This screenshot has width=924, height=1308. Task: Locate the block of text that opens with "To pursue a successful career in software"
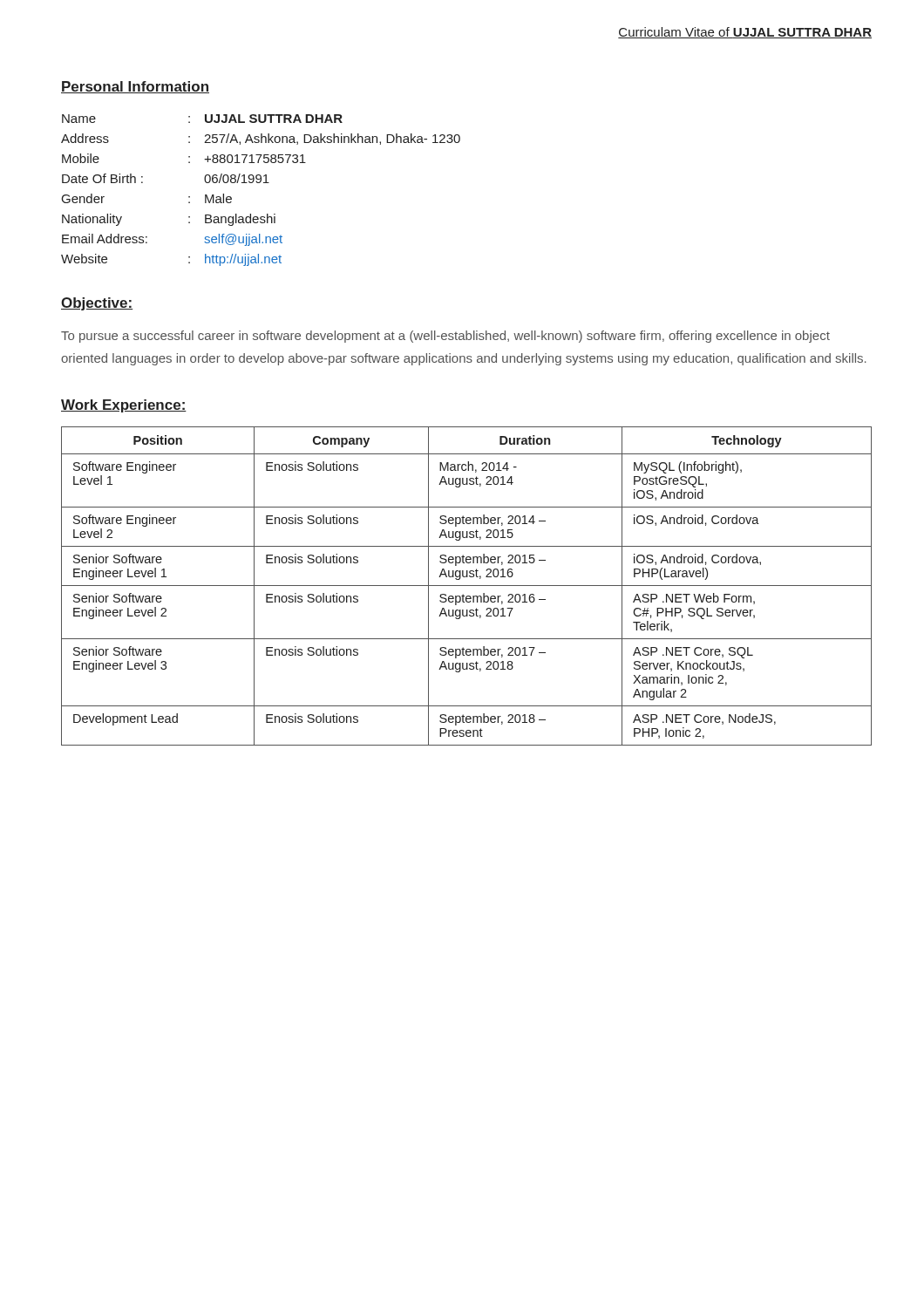click(x=466, y=347)
